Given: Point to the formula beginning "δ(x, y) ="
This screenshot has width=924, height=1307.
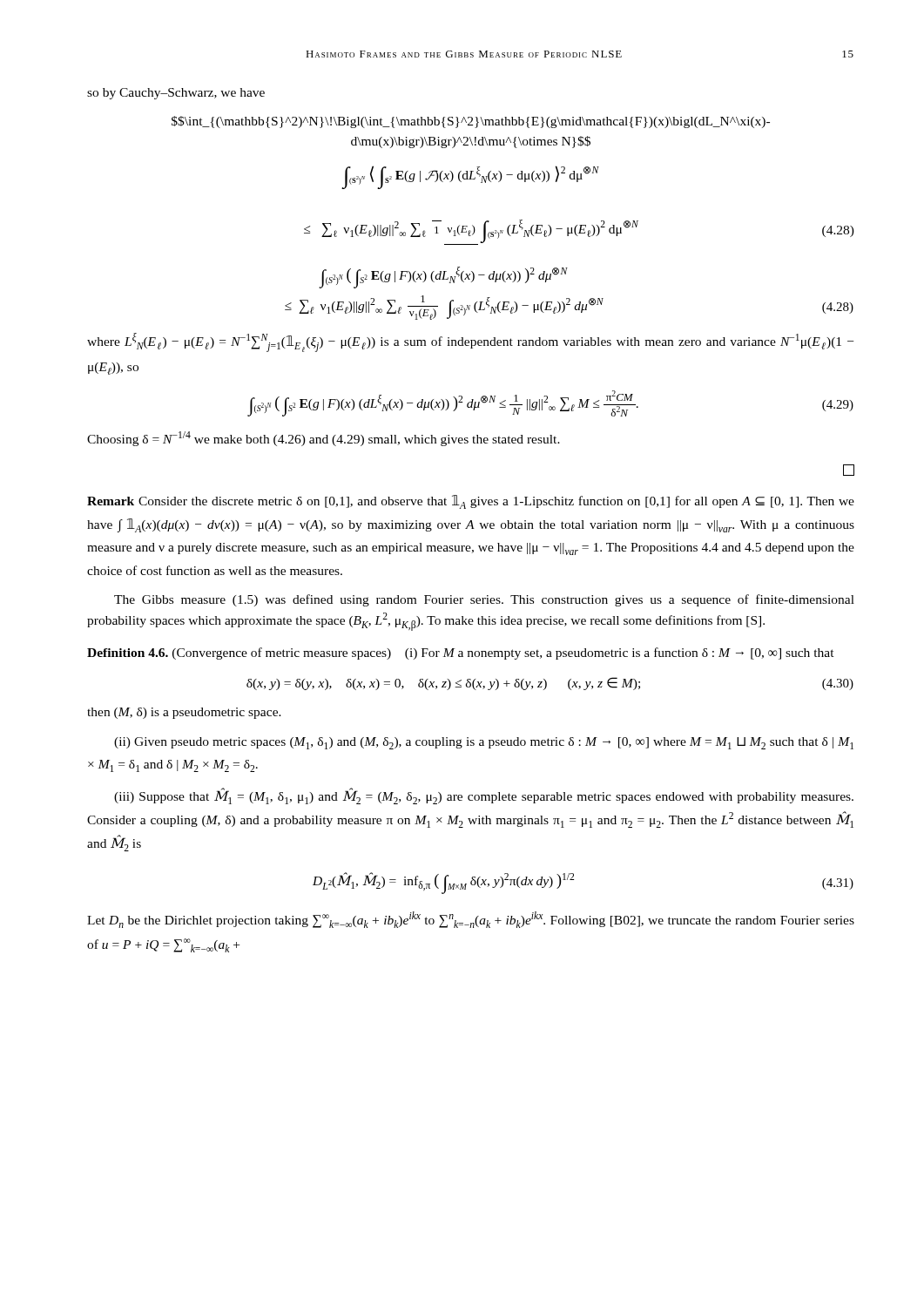Looking at the screenshot, I should click(471, 683).
